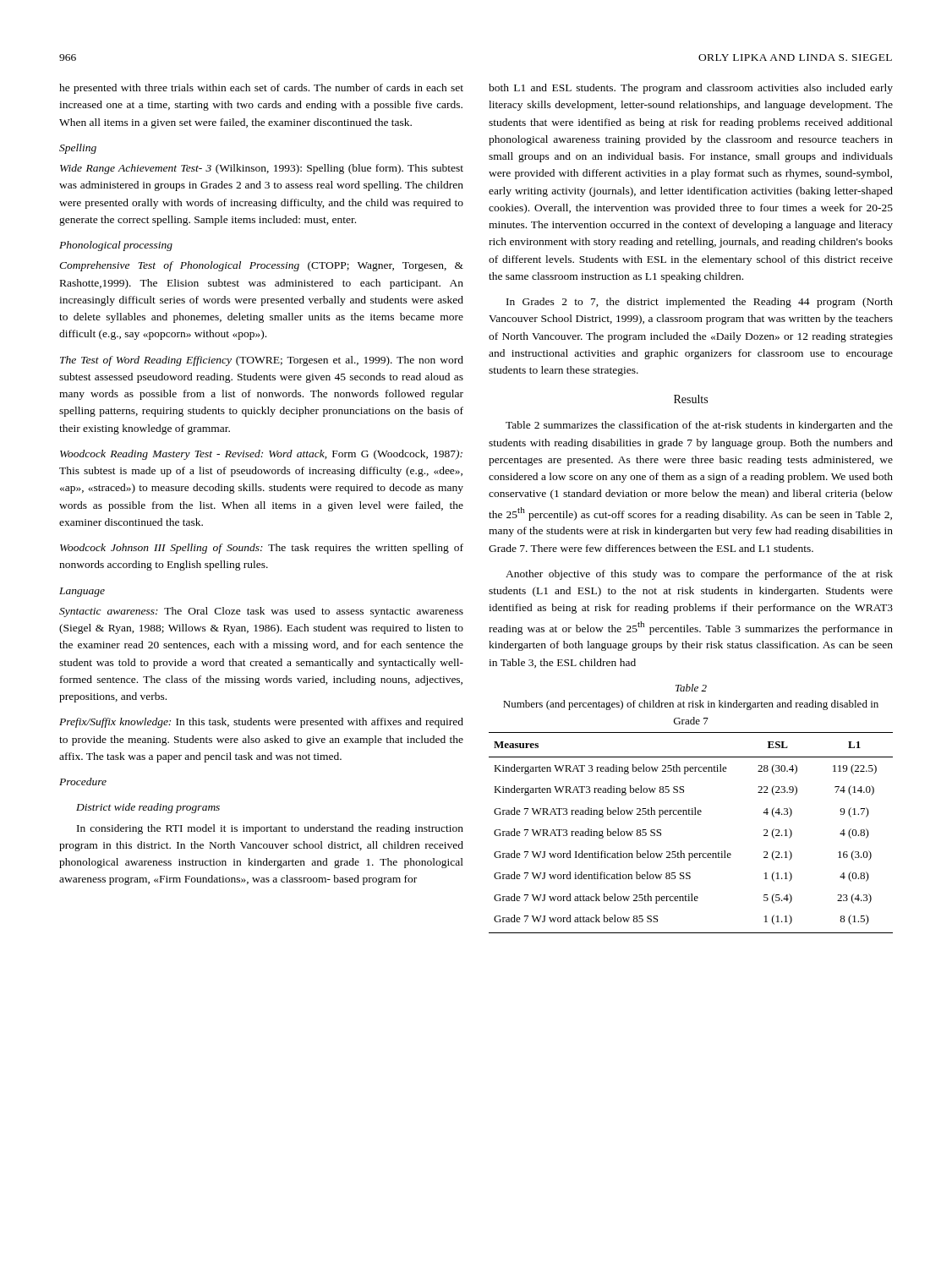Image resolution: width=952 pixels, height=1268 pixels.
Task: Select the text block with the text "Syntactic awareness: The Oral"
Action: pyautogui.click(x=261, y=654)
